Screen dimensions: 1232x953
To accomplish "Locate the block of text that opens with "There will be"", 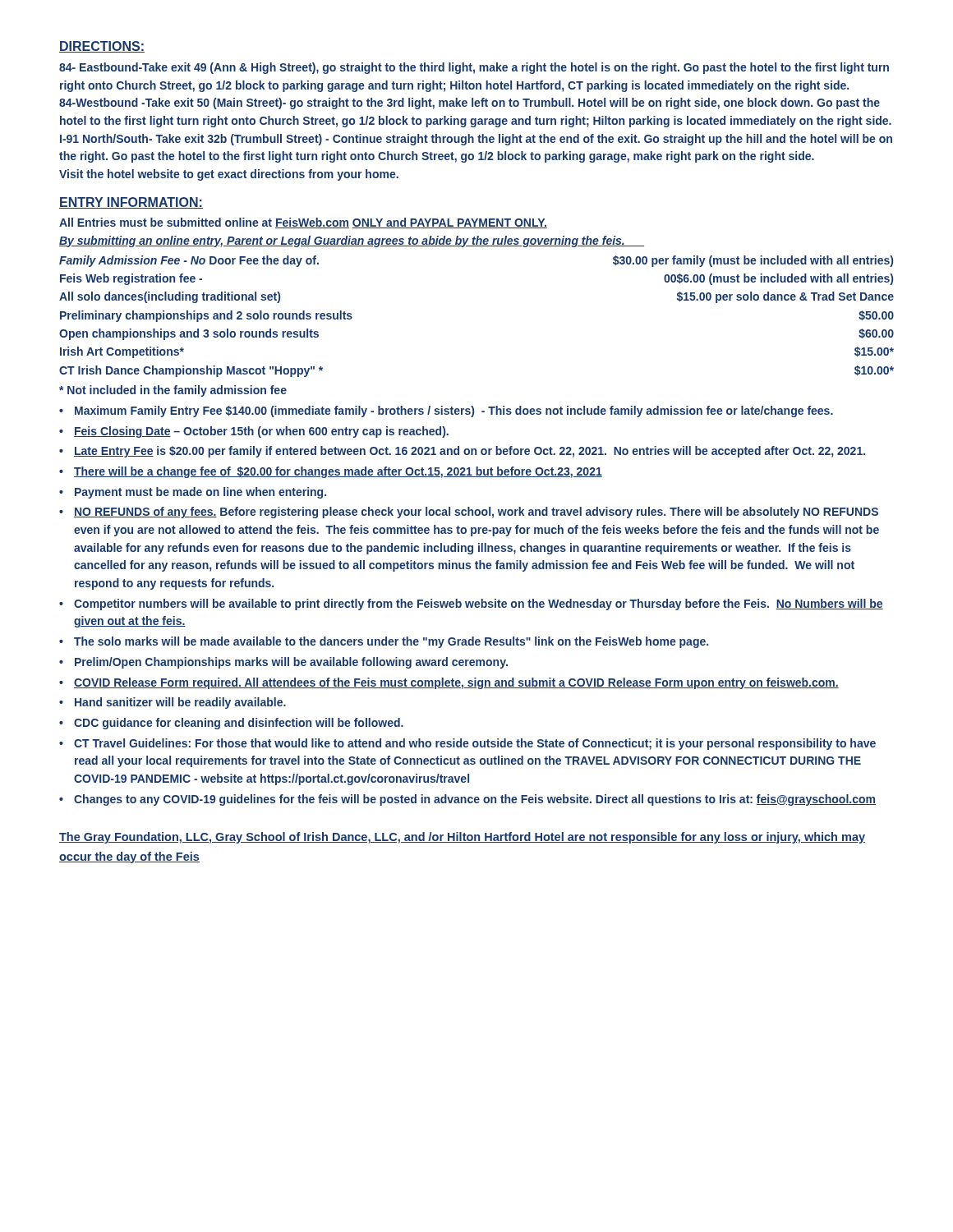I will pos(338,471).
